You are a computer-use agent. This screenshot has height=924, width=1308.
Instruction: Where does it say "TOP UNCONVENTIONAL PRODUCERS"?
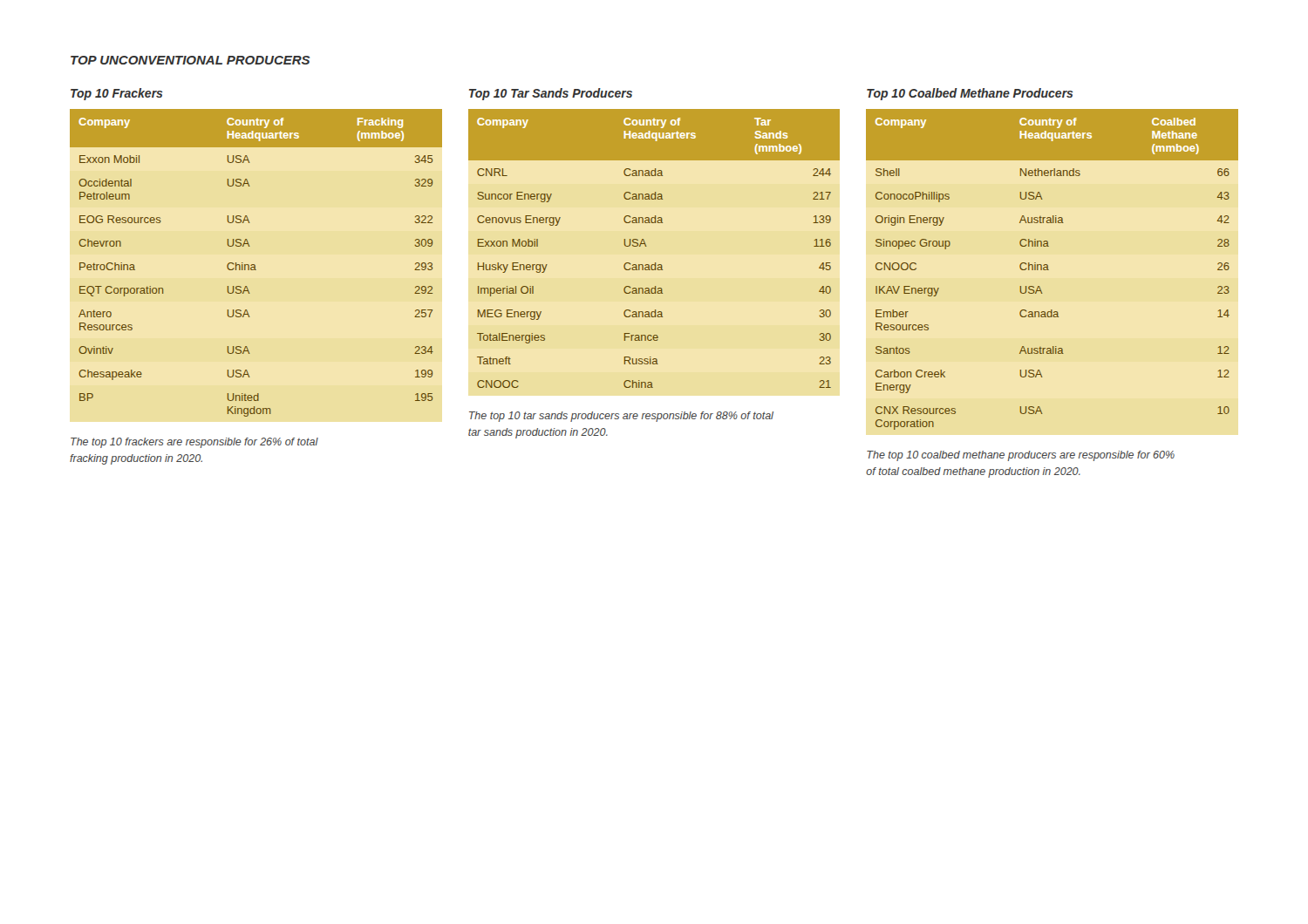tap(190, 60)
